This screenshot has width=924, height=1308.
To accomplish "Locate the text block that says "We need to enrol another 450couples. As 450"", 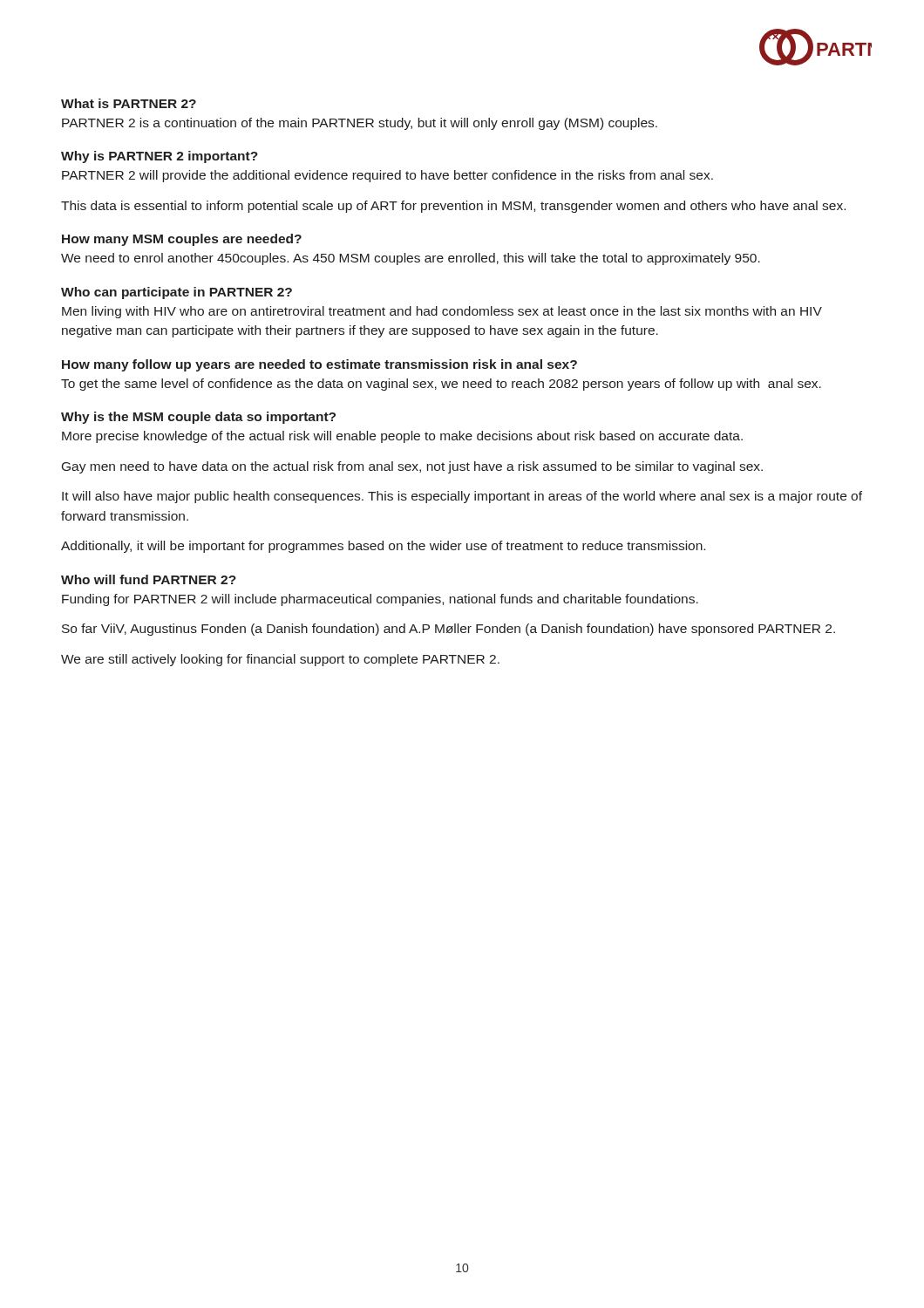I will click(411, 258).
